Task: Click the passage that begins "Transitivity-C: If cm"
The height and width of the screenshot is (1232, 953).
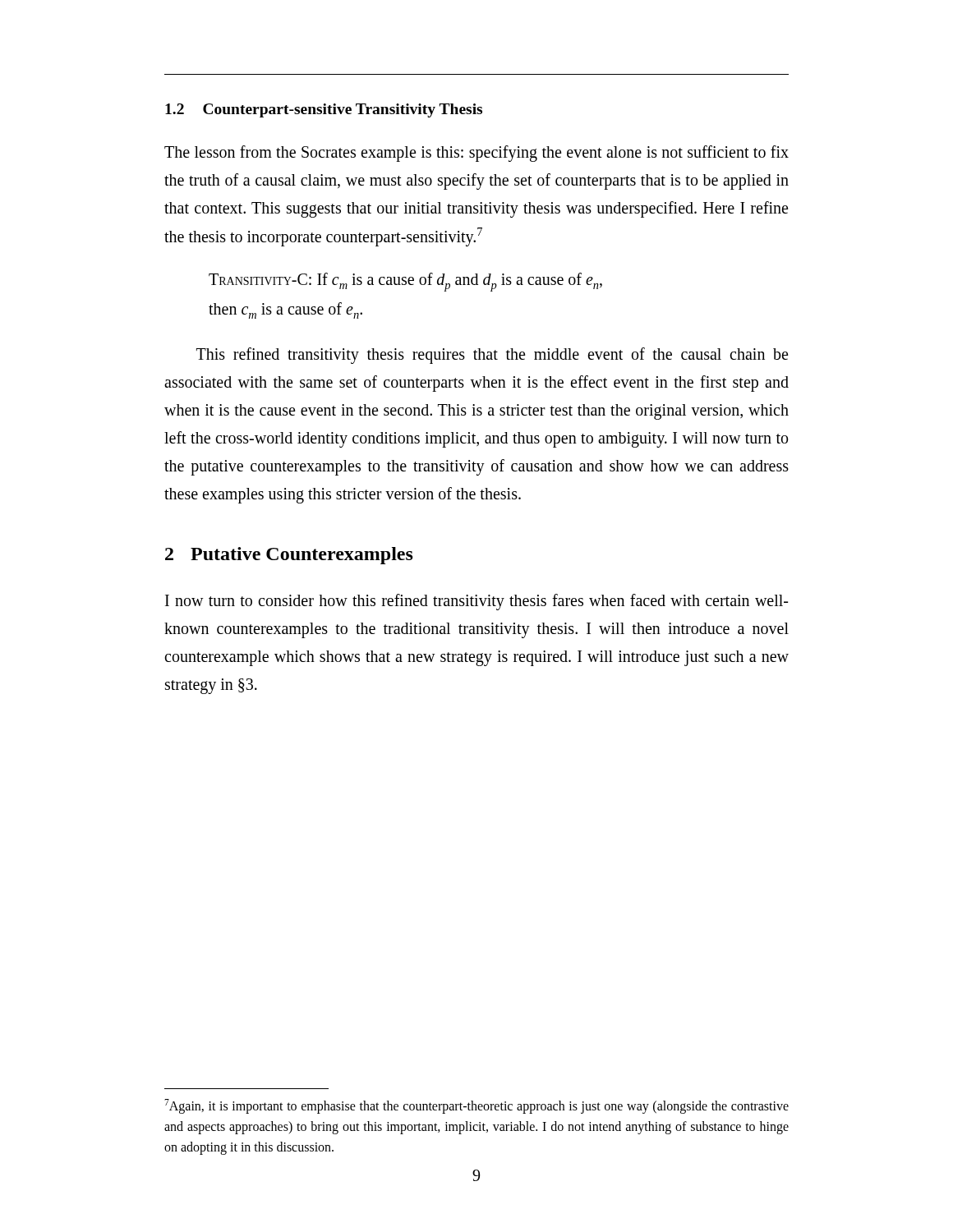Action: tap(406, 296)
